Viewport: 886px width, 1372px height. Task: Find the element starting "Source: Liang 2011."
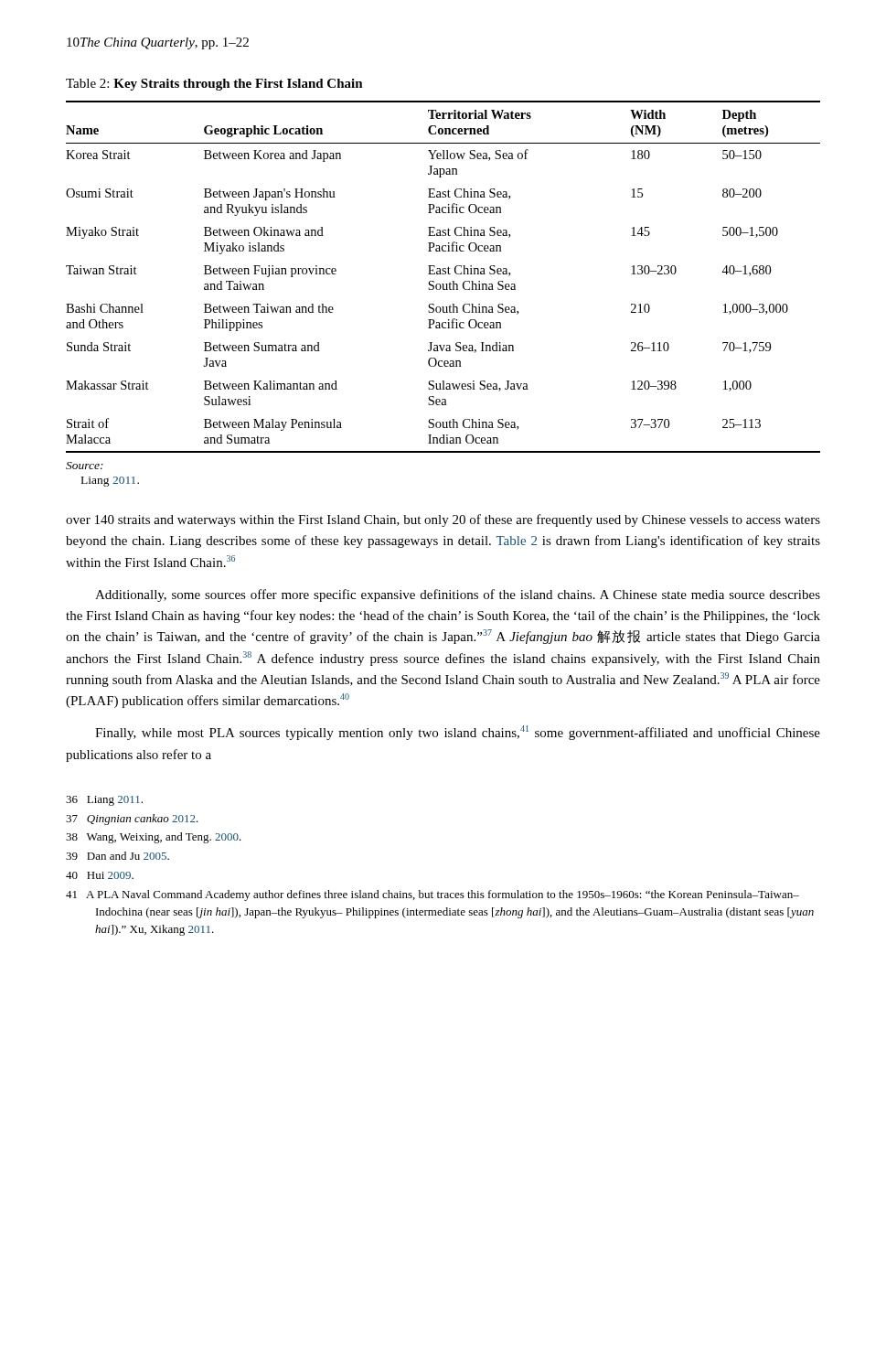(103, 472)
